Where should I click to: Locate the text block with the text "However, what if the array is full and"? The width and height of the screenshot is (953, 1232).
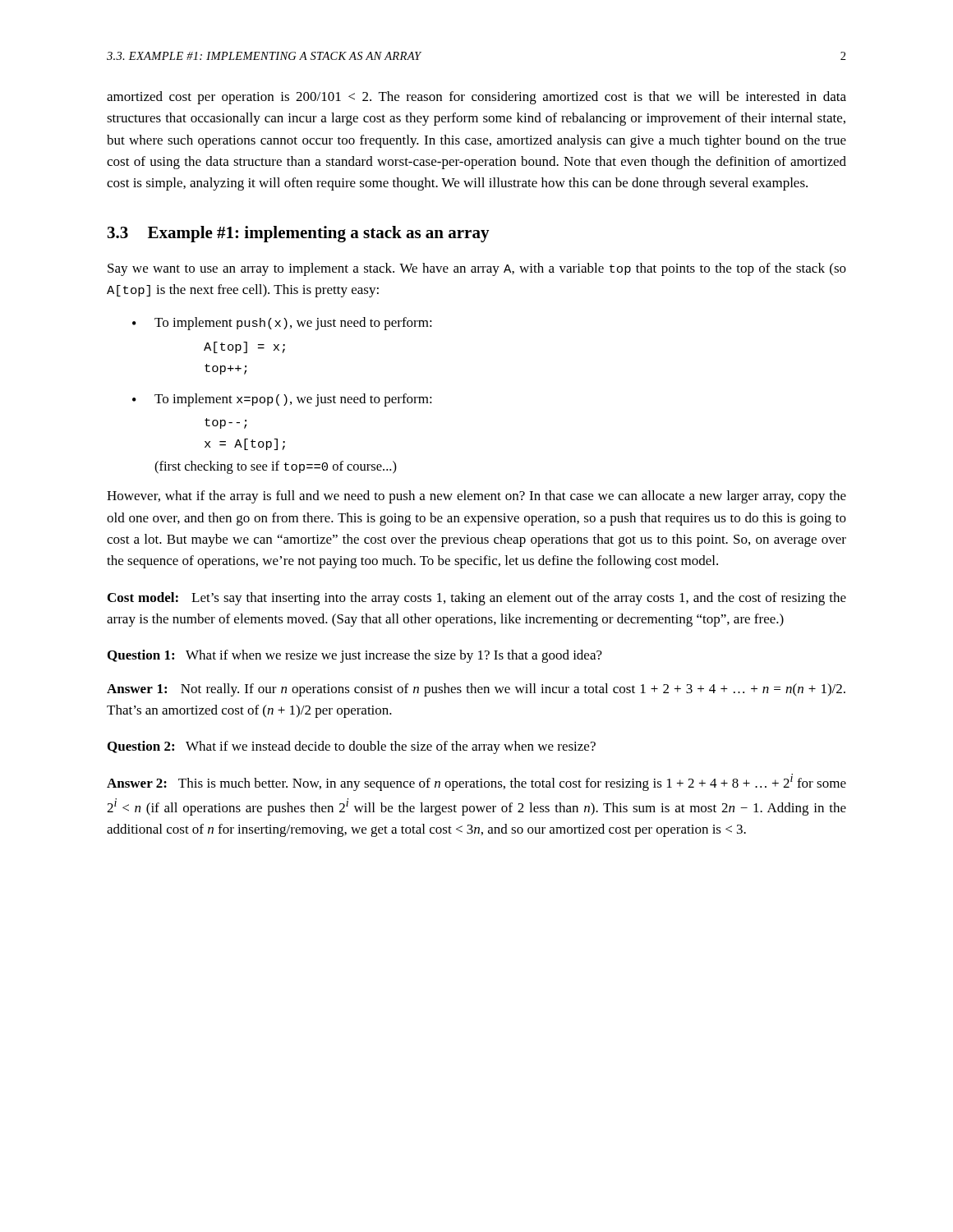476,528
